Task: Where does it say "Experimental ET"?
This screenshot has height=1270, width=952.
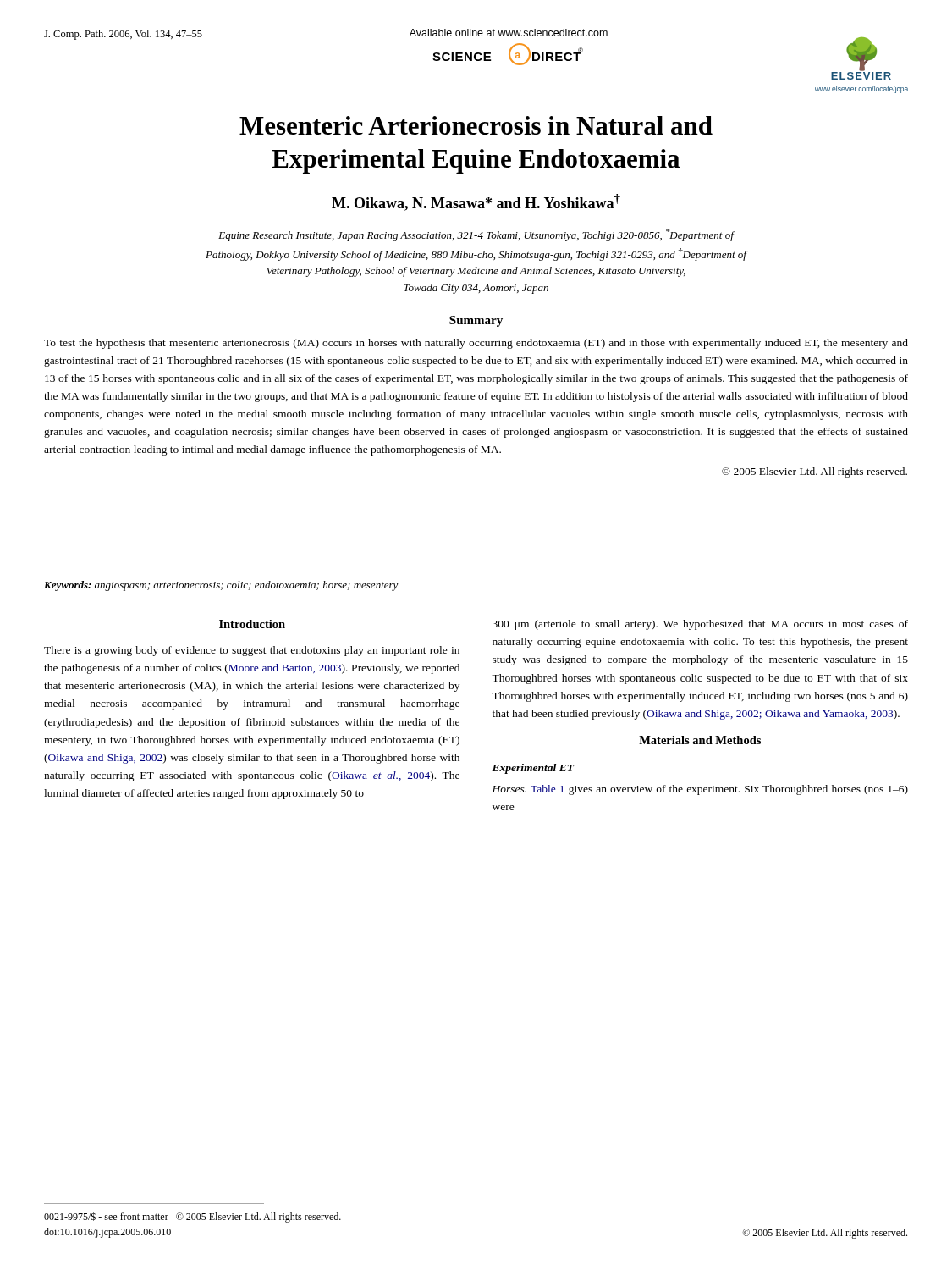Action: tap(533, 767)
